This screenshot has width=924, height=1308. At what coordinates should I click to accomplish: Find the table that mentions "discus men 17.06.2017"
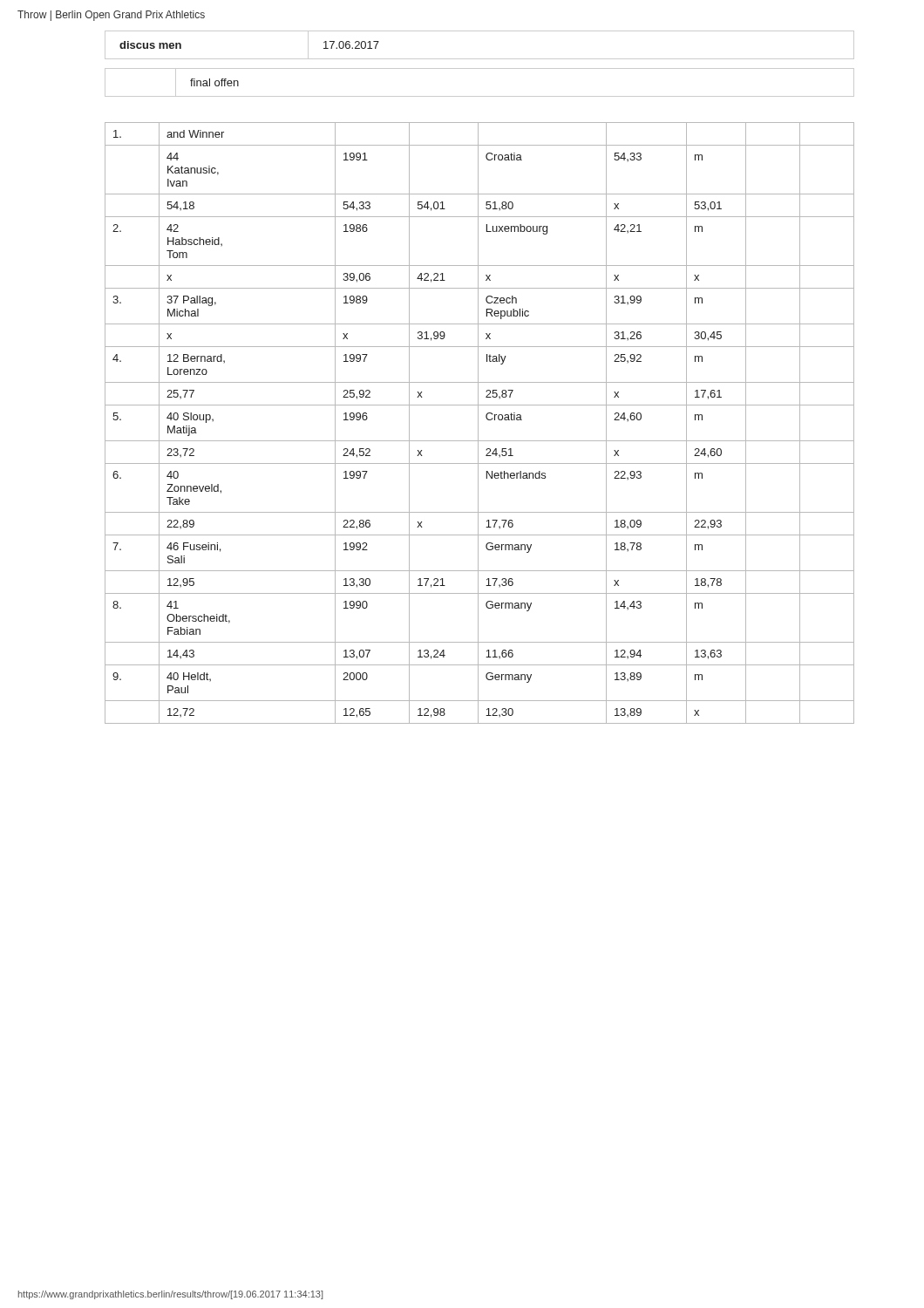479,45
